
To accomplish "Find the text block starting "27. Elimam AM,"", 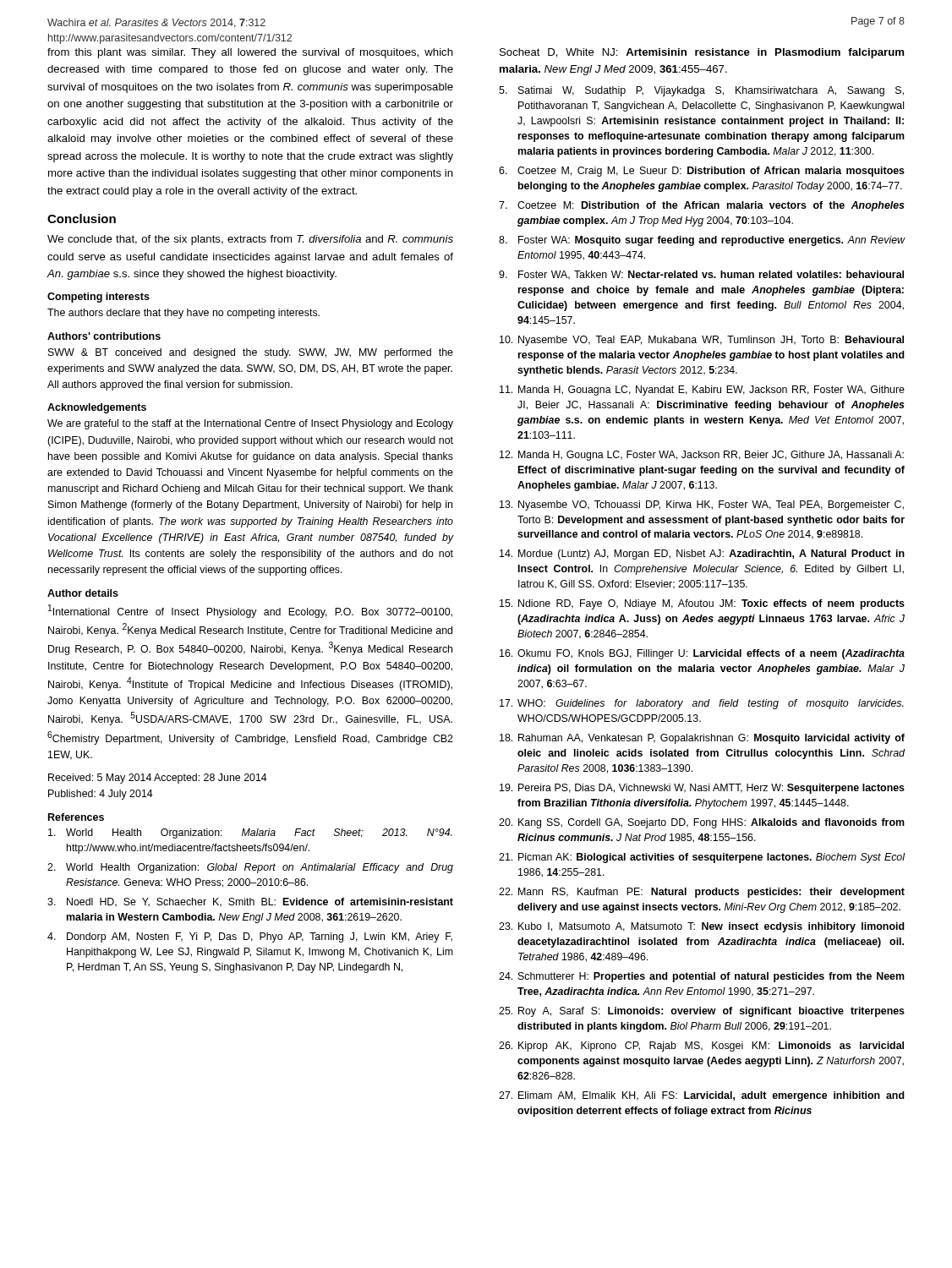I will point(702,1104).
